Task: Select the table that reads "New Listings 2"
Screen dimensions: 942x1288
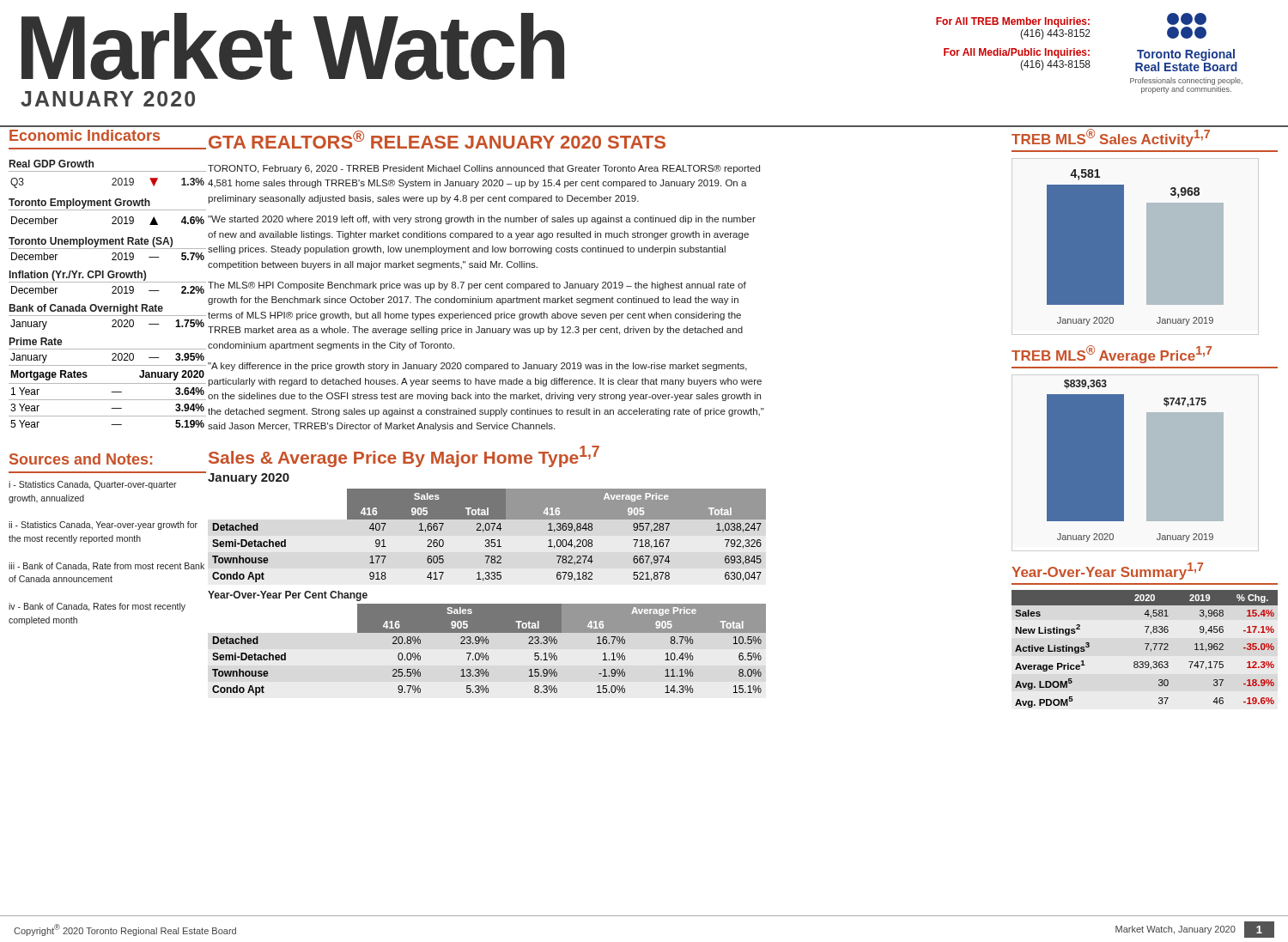Action: (x=1145, y=650)
